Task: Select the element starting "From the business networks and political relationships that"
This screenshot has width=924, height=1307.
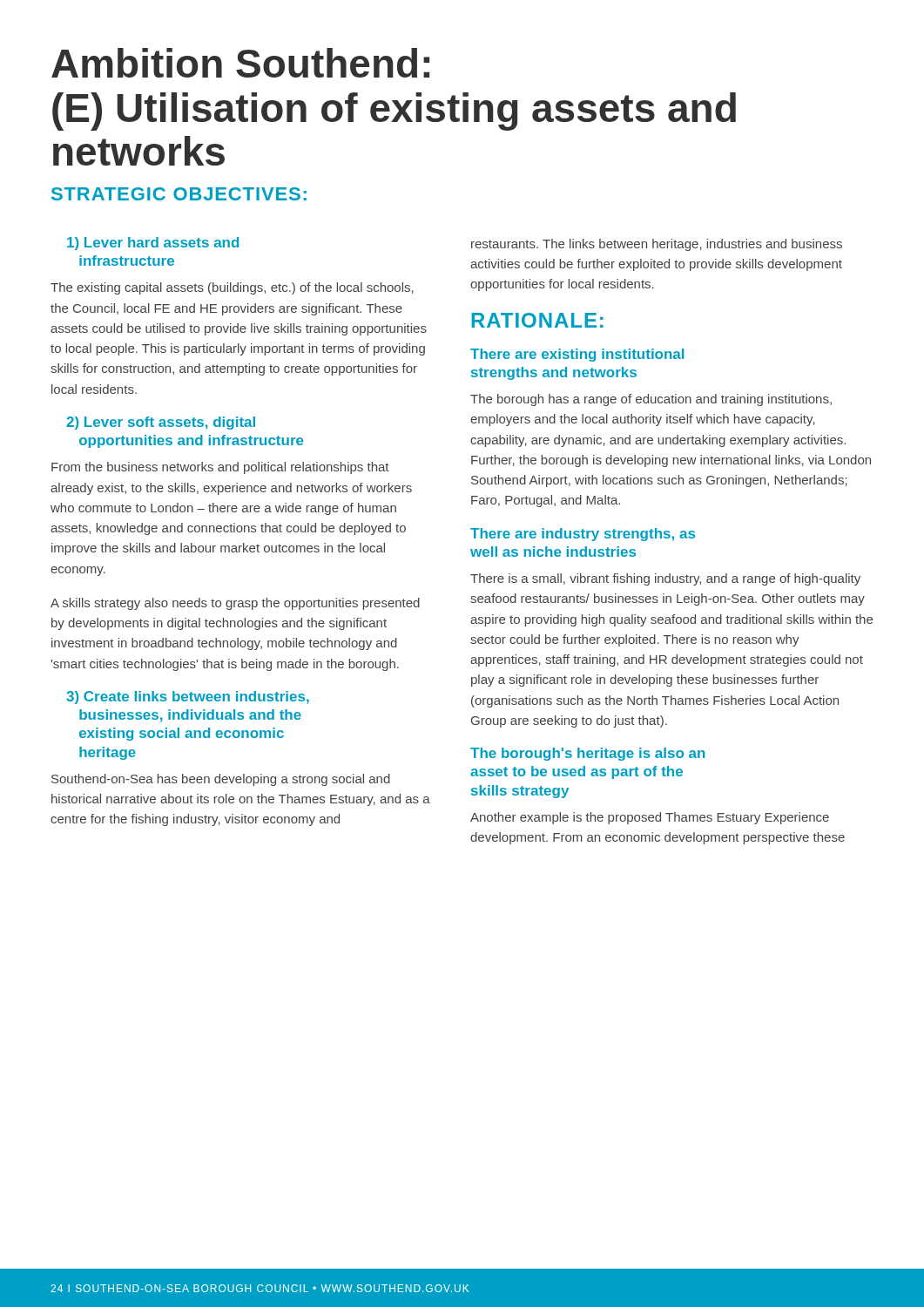Action: tap(242, 518)
